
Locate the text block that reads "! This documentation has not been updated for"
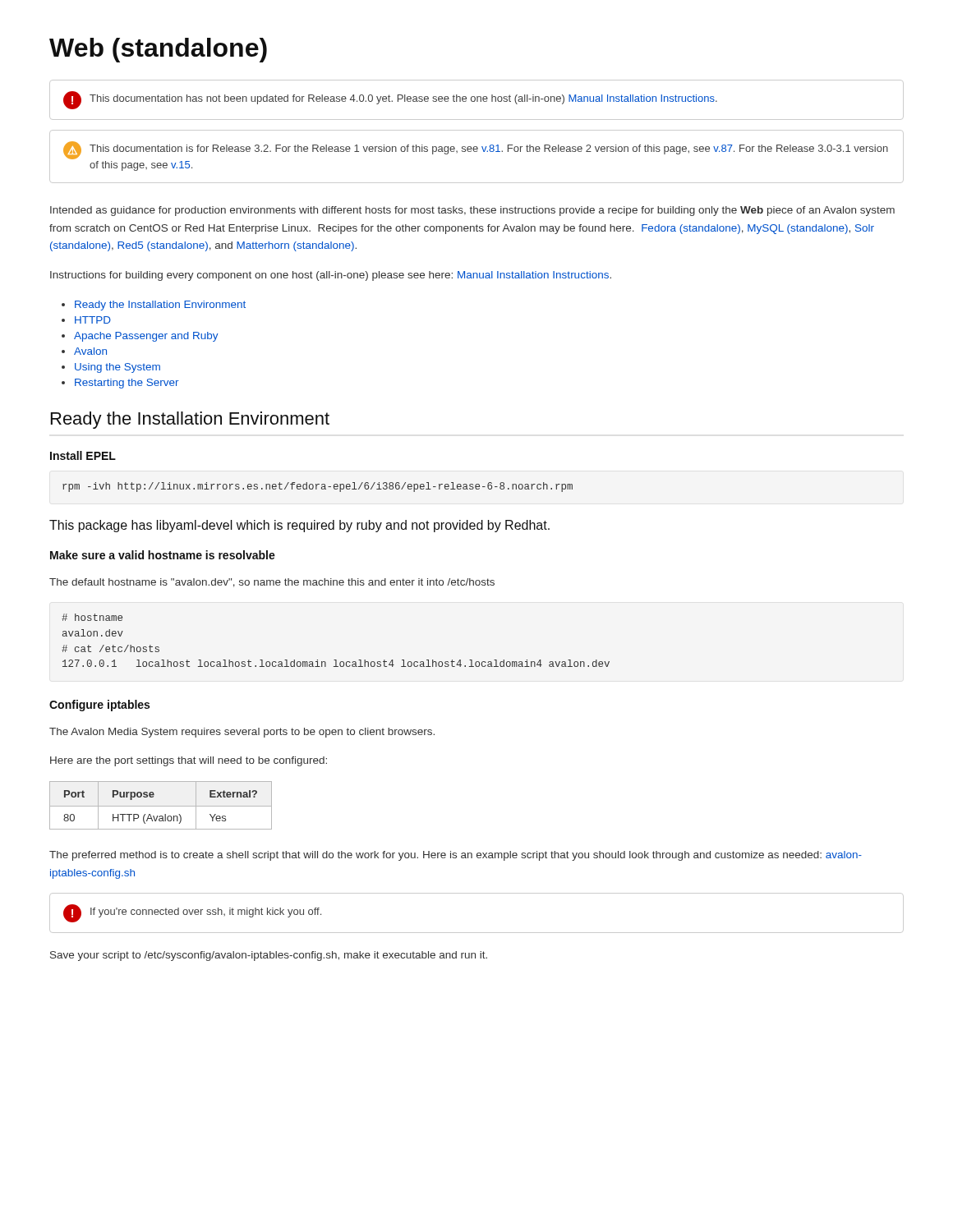[476, 100]
